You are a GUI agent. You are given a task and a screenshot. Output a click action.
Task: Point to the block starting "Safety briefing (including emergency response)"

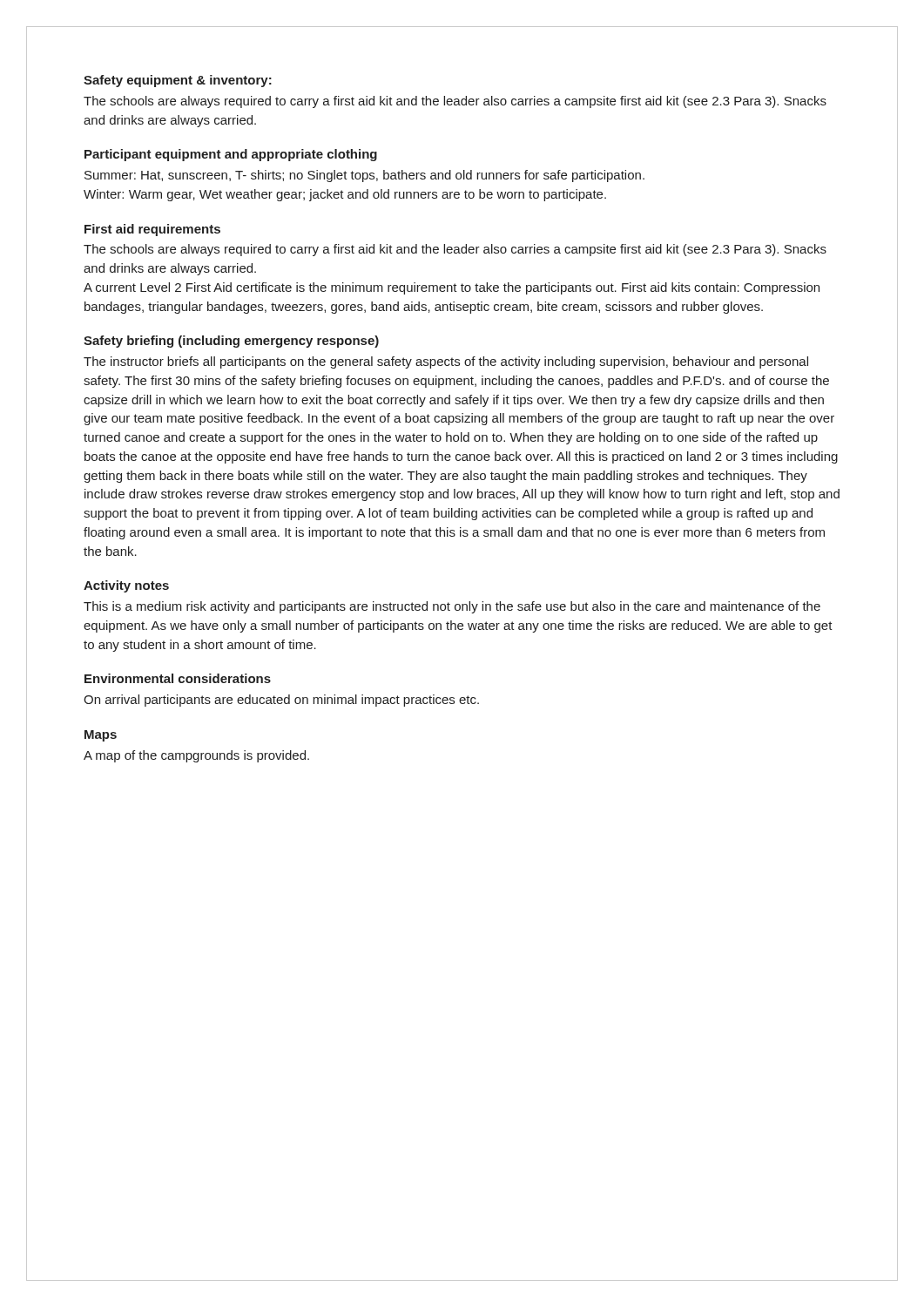coord(231,340)
